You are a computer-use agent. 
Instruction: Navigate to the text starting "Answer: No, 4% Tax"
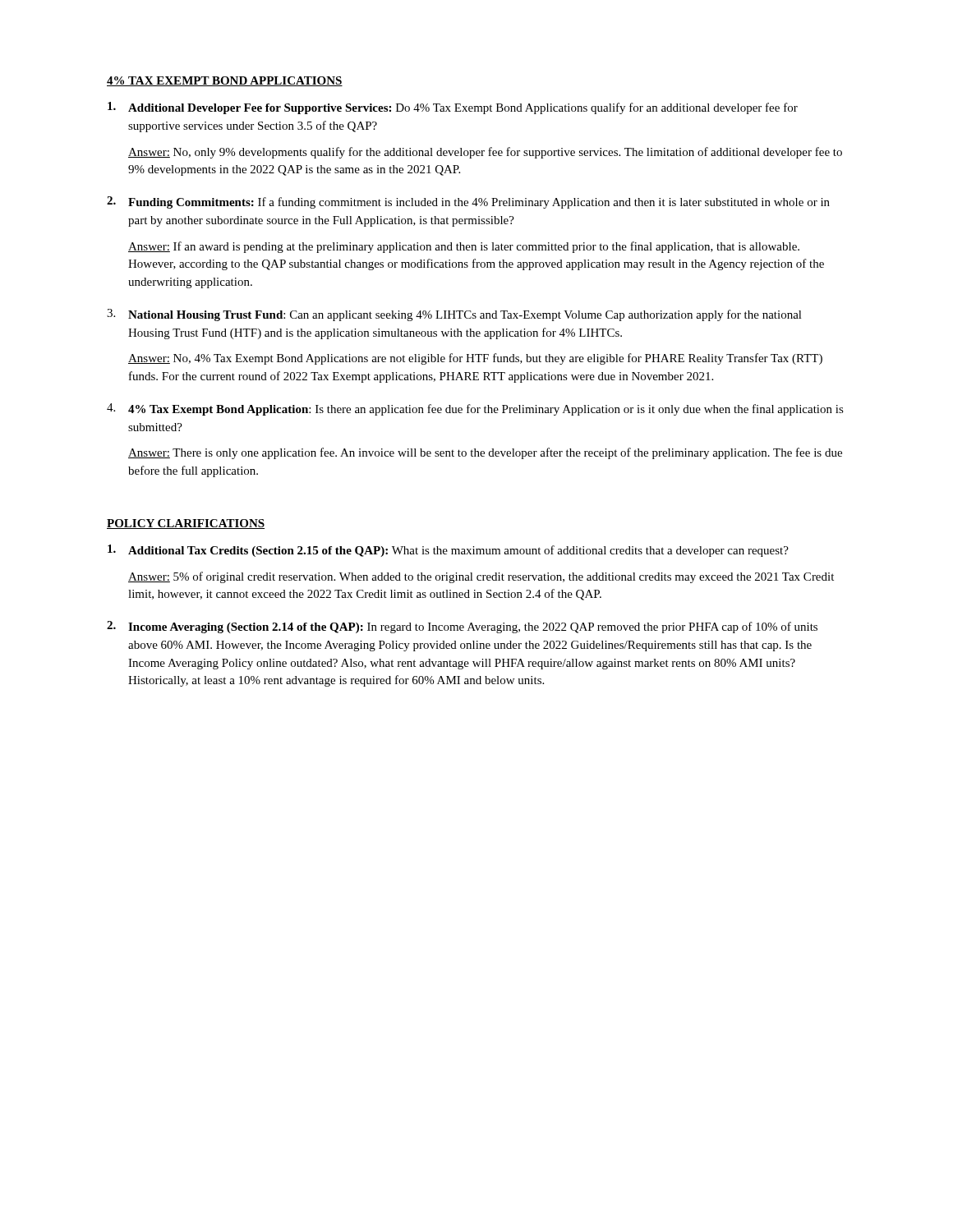pos(487,368)
